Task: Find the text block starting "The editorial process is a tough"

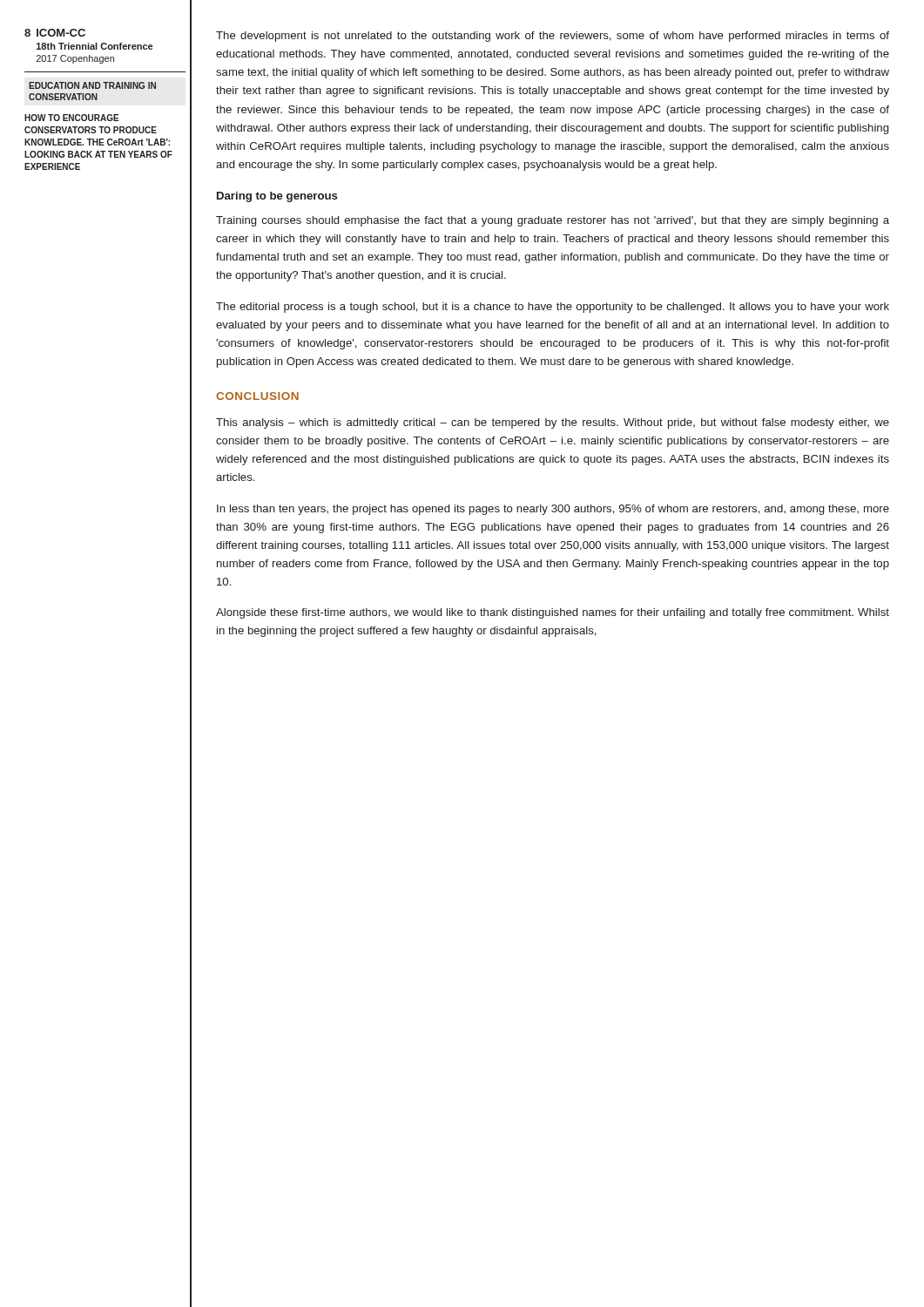Action: click(553, 333)
